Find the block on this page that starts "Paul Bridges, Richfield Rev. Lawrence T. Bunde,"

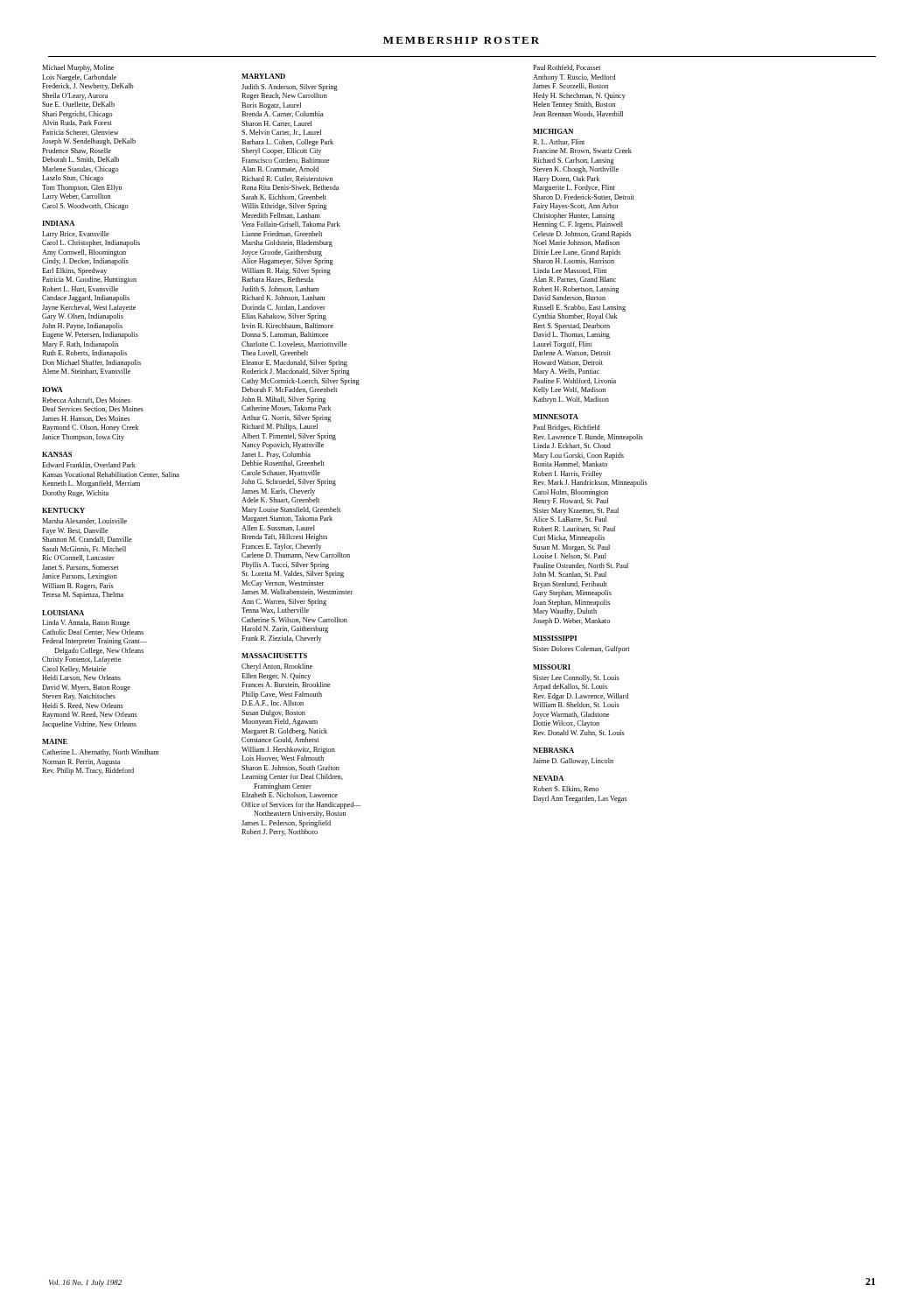click(x=566, y=428)
